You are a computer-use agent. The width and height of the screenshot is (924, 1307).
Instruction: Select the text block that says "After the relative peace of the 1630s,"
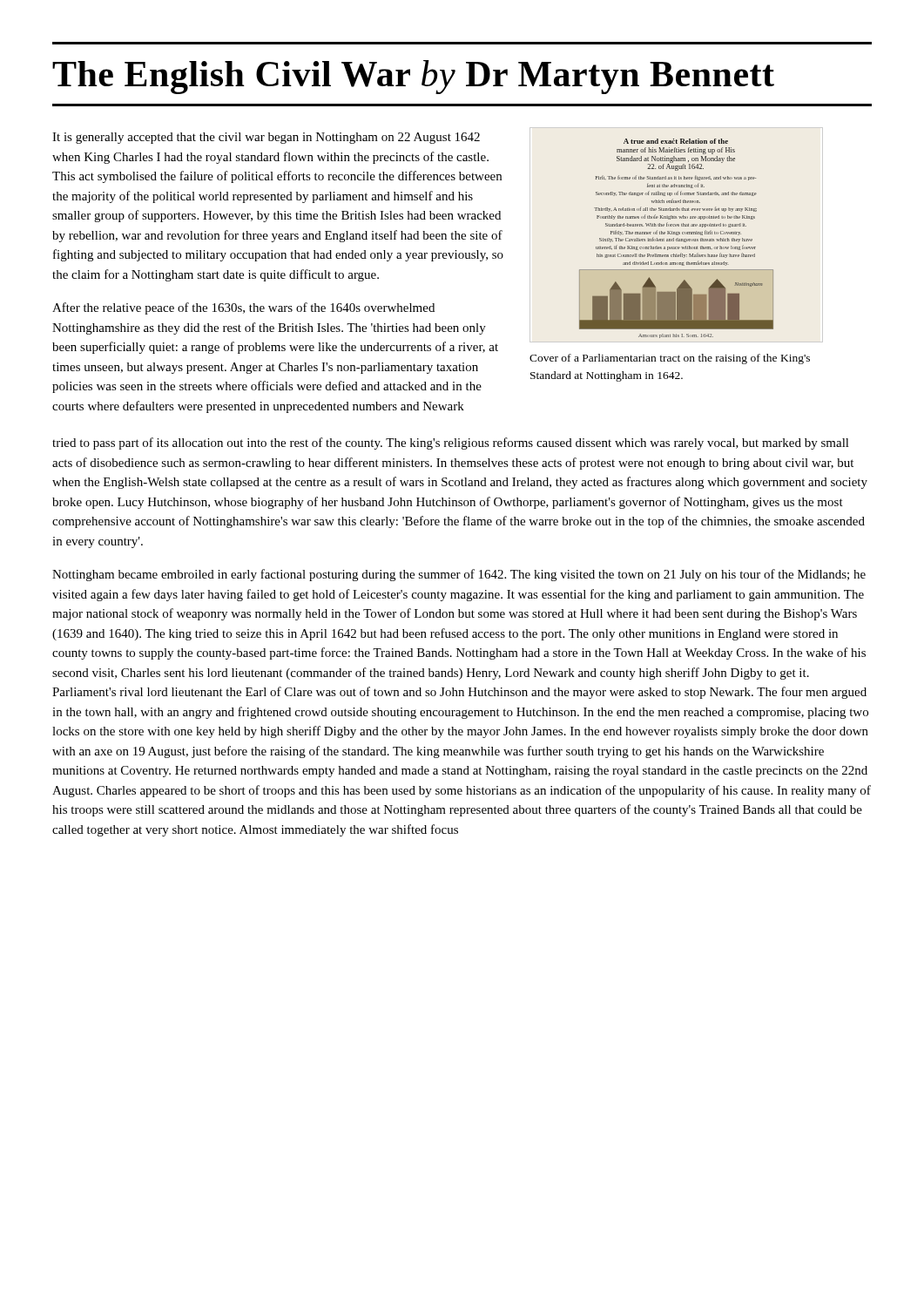point(275,357)
